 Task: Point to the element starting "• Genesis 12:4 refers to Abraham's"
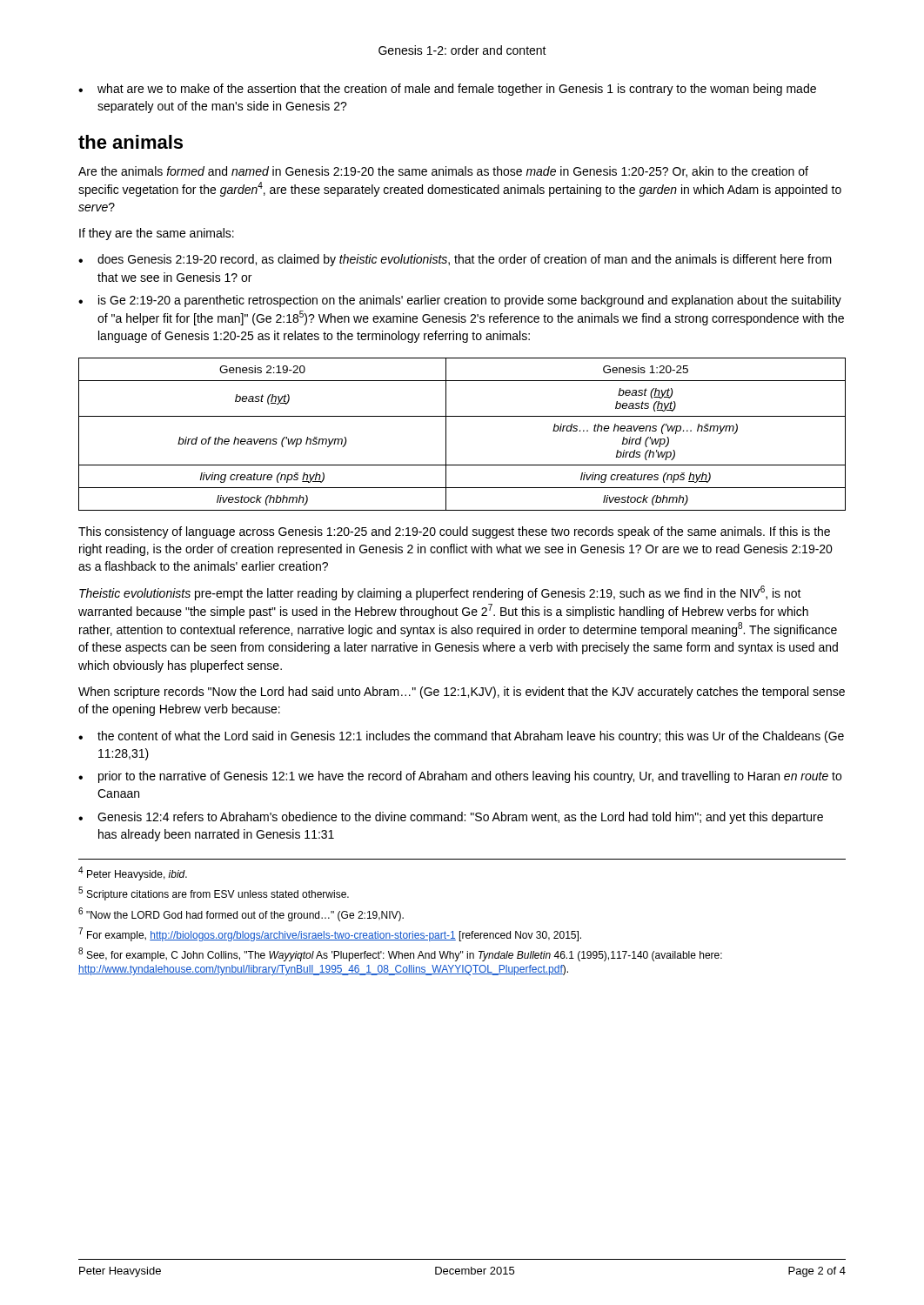[462, 826]
